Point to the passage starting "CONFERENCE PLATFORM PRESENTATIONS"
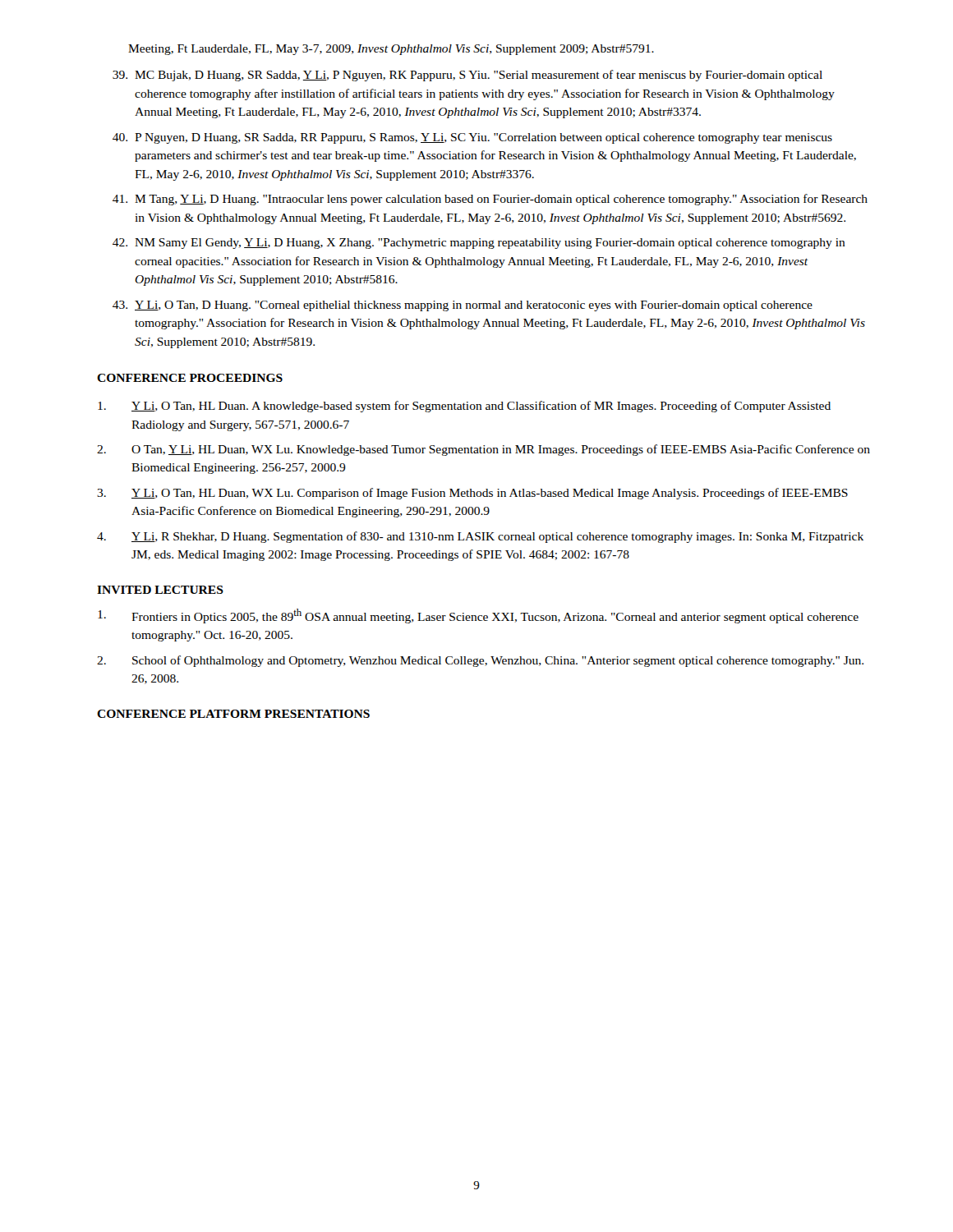This screenshot has width=953, height=1232. point(233,713)
